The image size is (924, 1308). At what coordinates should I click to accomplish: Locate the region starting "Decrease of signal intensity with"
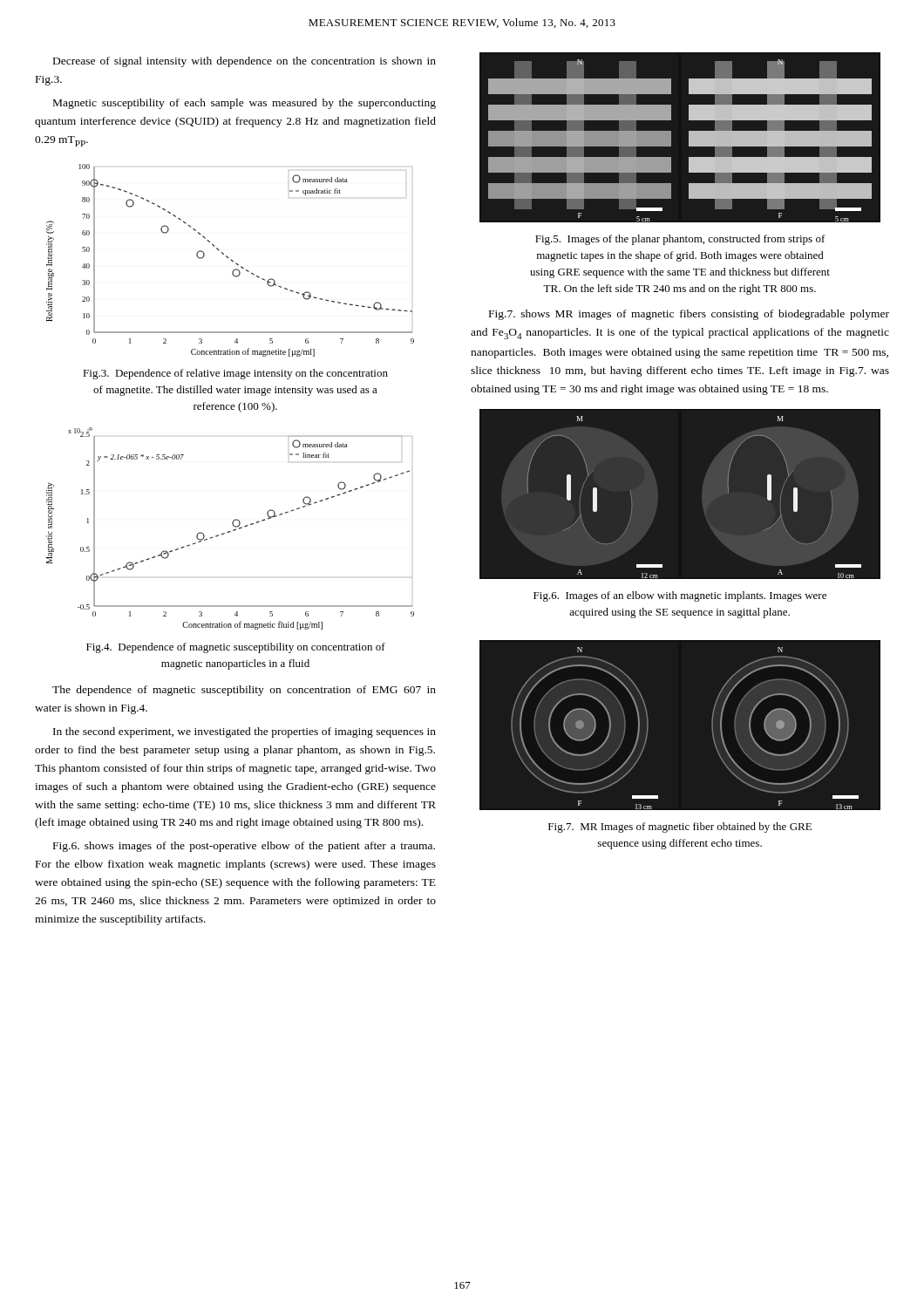pos(235,102)
